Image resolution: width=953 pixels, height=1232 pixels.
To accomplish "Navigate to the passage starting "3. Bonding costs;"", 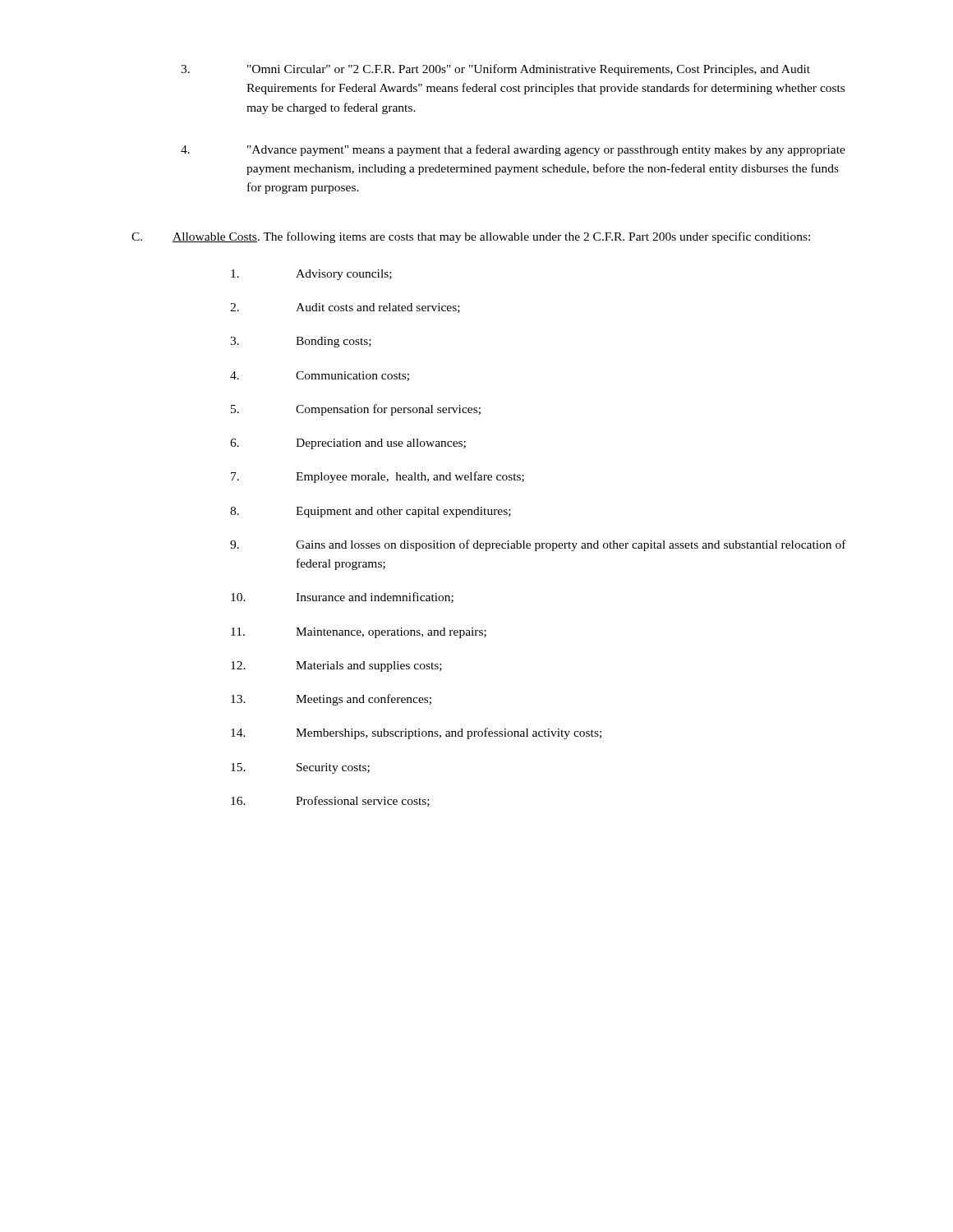I will click(301, 342).
